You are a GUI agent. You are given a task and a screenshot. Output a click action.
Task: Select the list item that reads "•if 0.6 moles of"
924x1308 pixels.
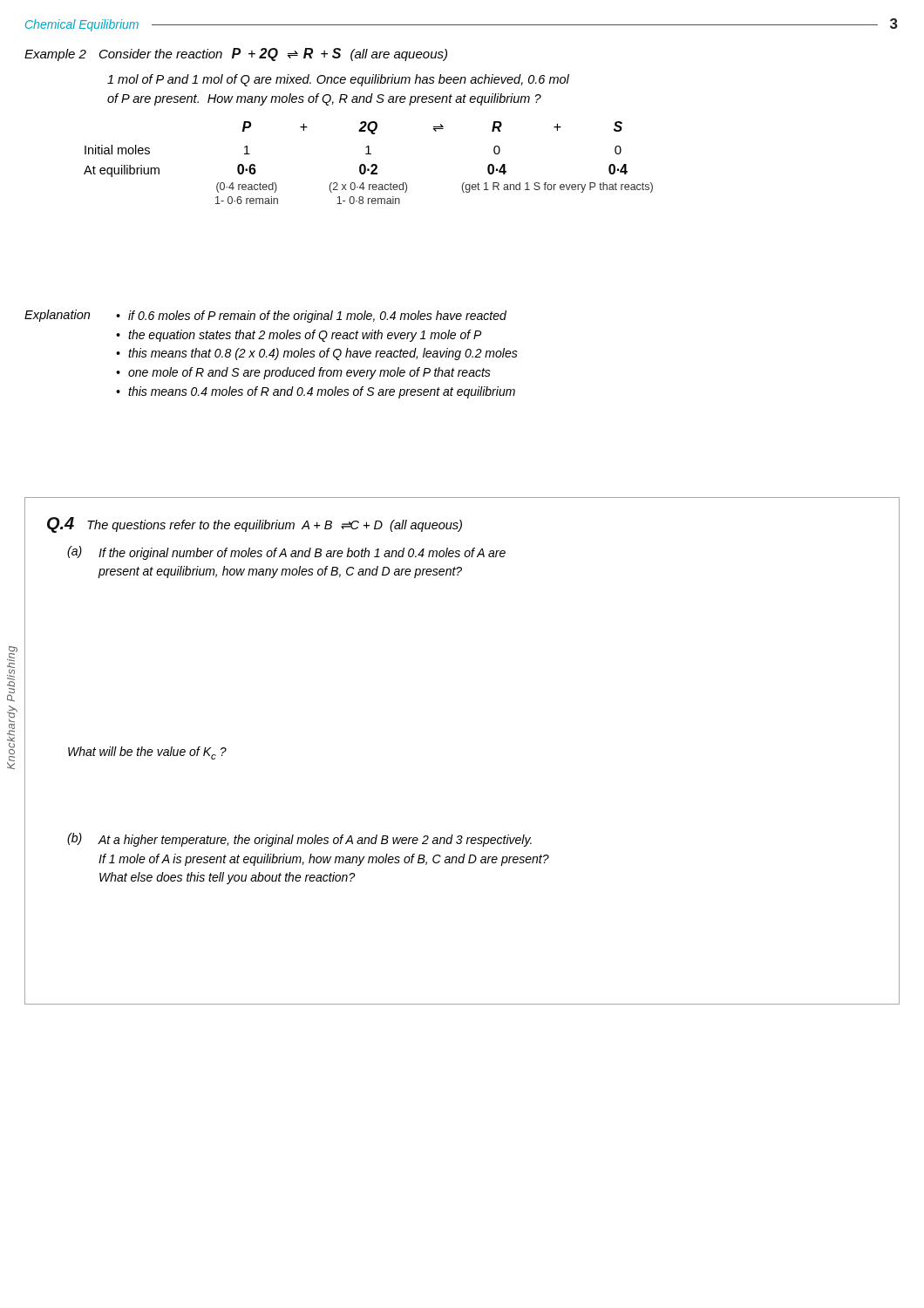pos(311,316)
